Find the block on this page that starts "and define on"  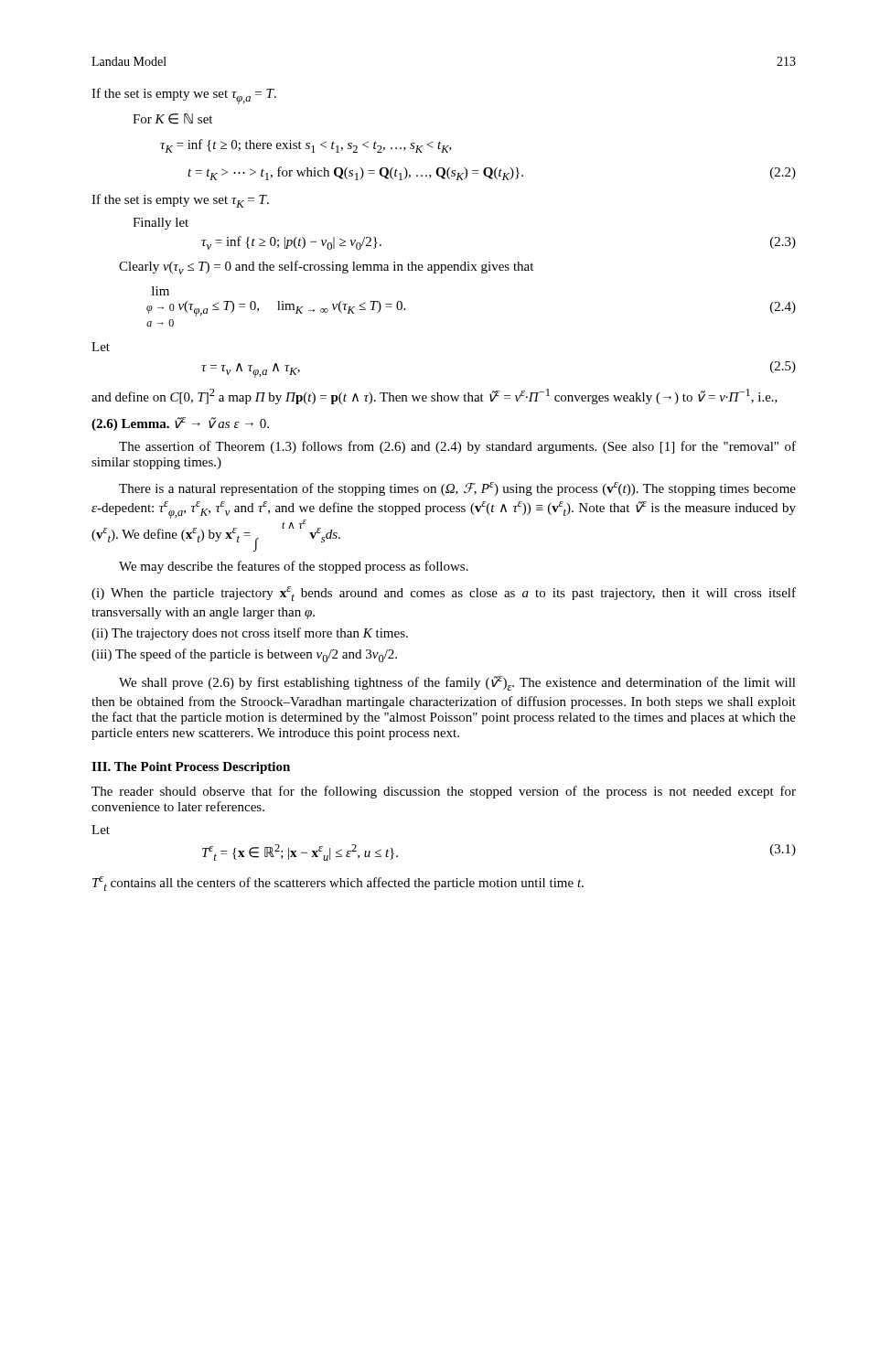(435, 395)
